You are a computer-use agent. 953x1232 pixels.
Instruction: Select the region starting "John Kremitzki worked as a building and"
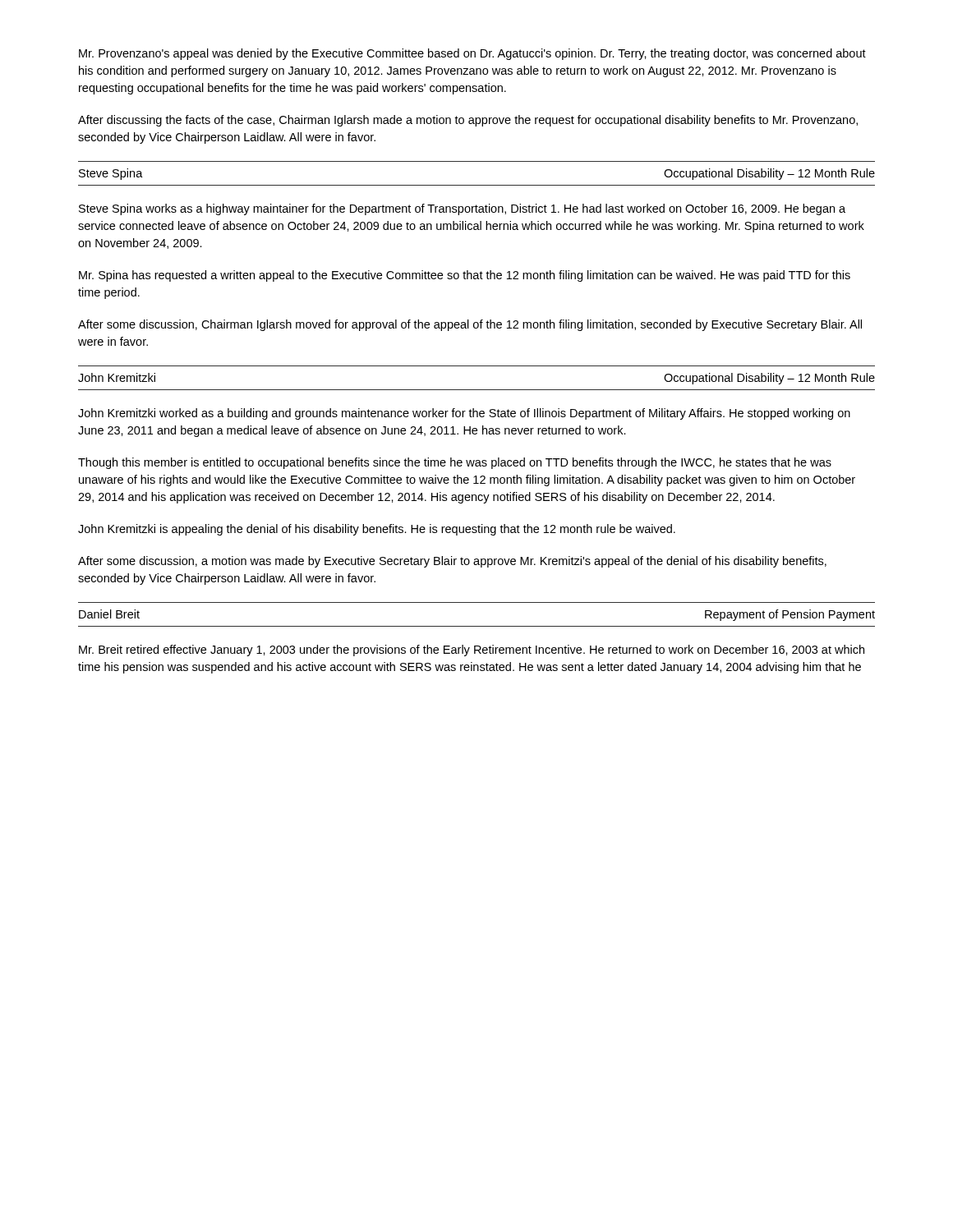[464, 422]
